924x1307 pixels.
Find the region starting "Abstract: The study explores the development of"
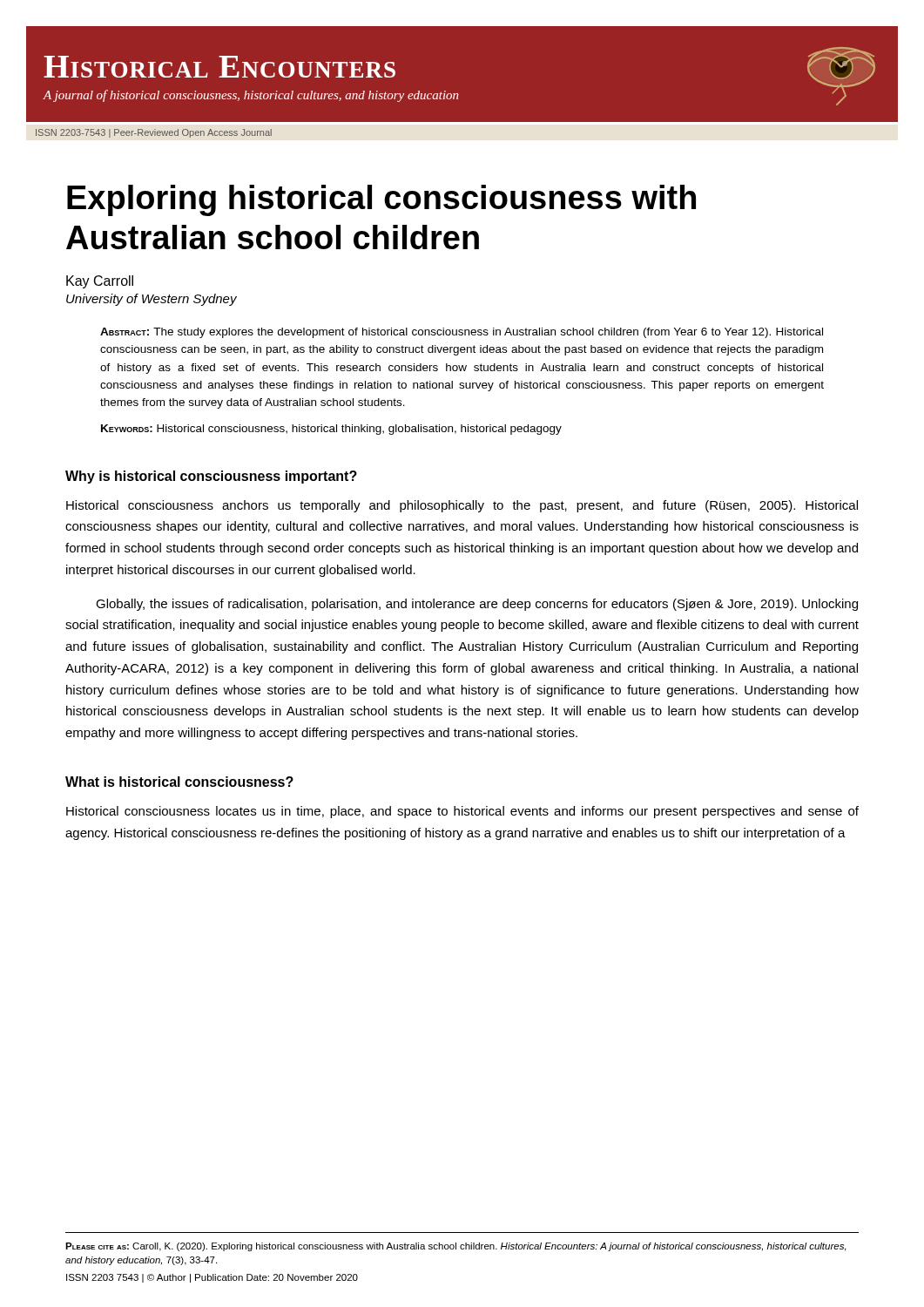(x=462, y=381)
